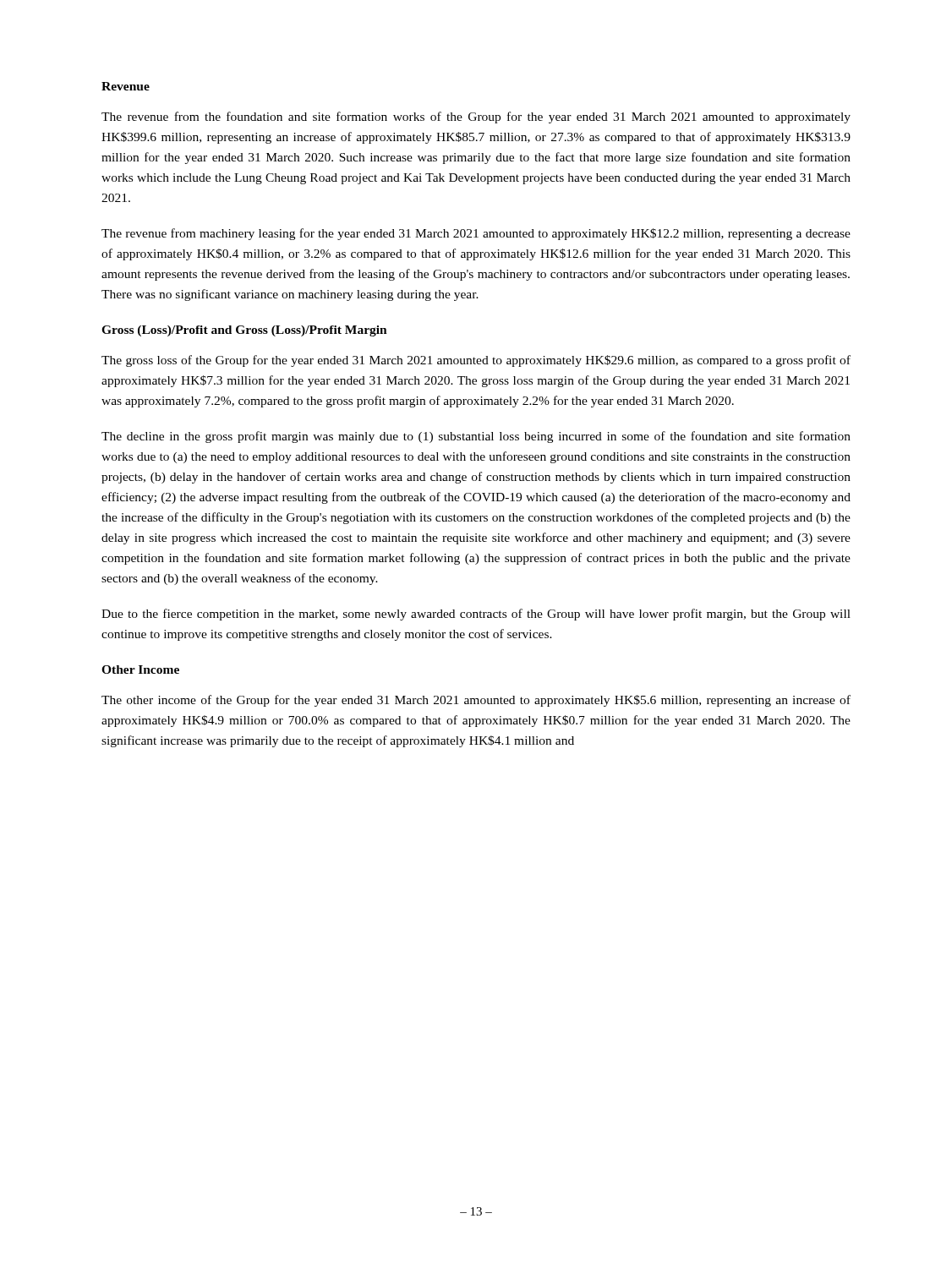
Task: Click on the section header that says "Gross (Loss)/Profit and Gross (Loss)/Profit Margin"
Action: [x=244, y=329]
